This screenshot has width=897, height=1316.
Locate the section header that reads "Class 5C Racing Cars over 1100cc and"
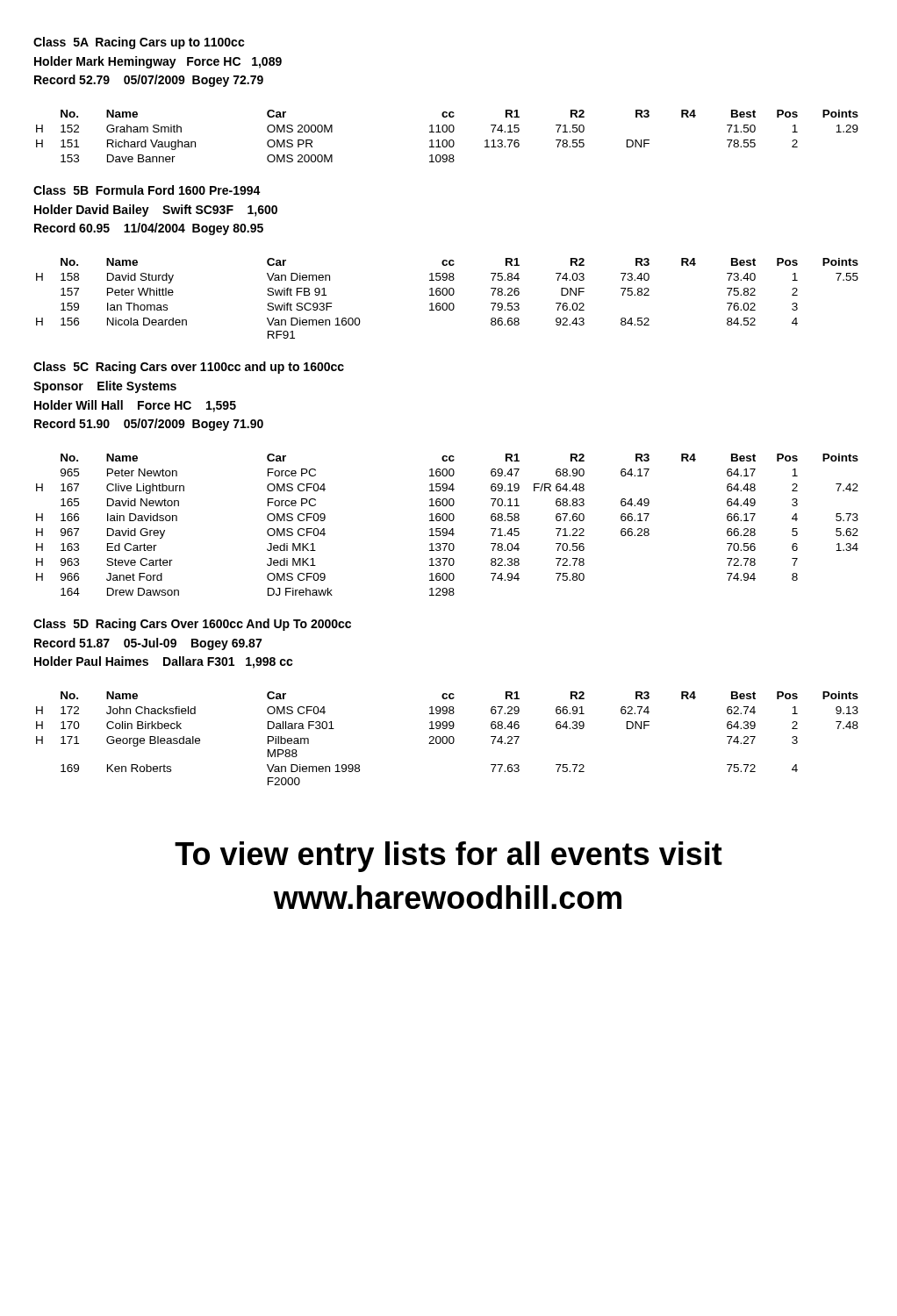click(189, 368)
